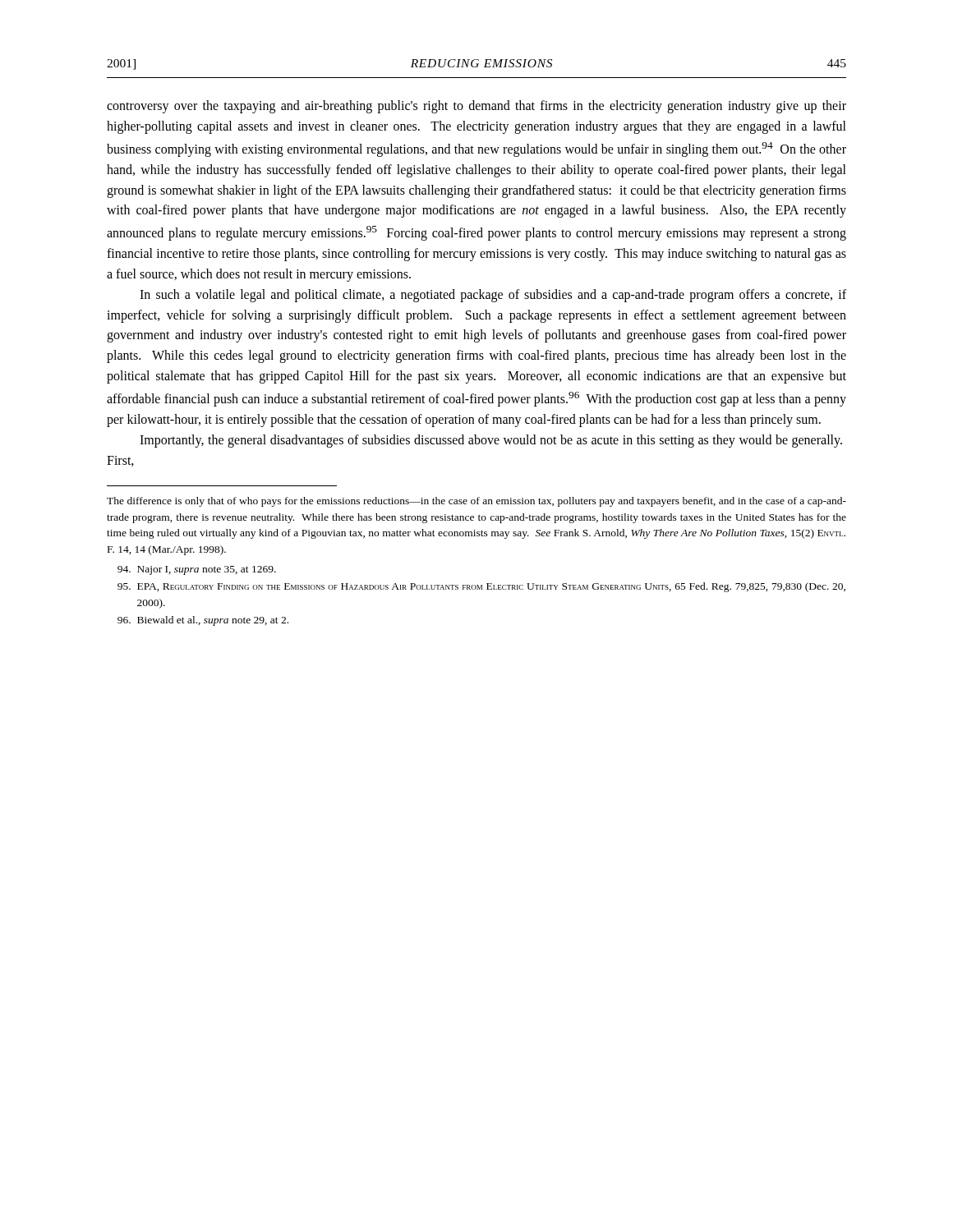Select the text block that says "In such a volatile legal and political"
Viewport: 953px width, 1232px height.
[x=476, y=358]
